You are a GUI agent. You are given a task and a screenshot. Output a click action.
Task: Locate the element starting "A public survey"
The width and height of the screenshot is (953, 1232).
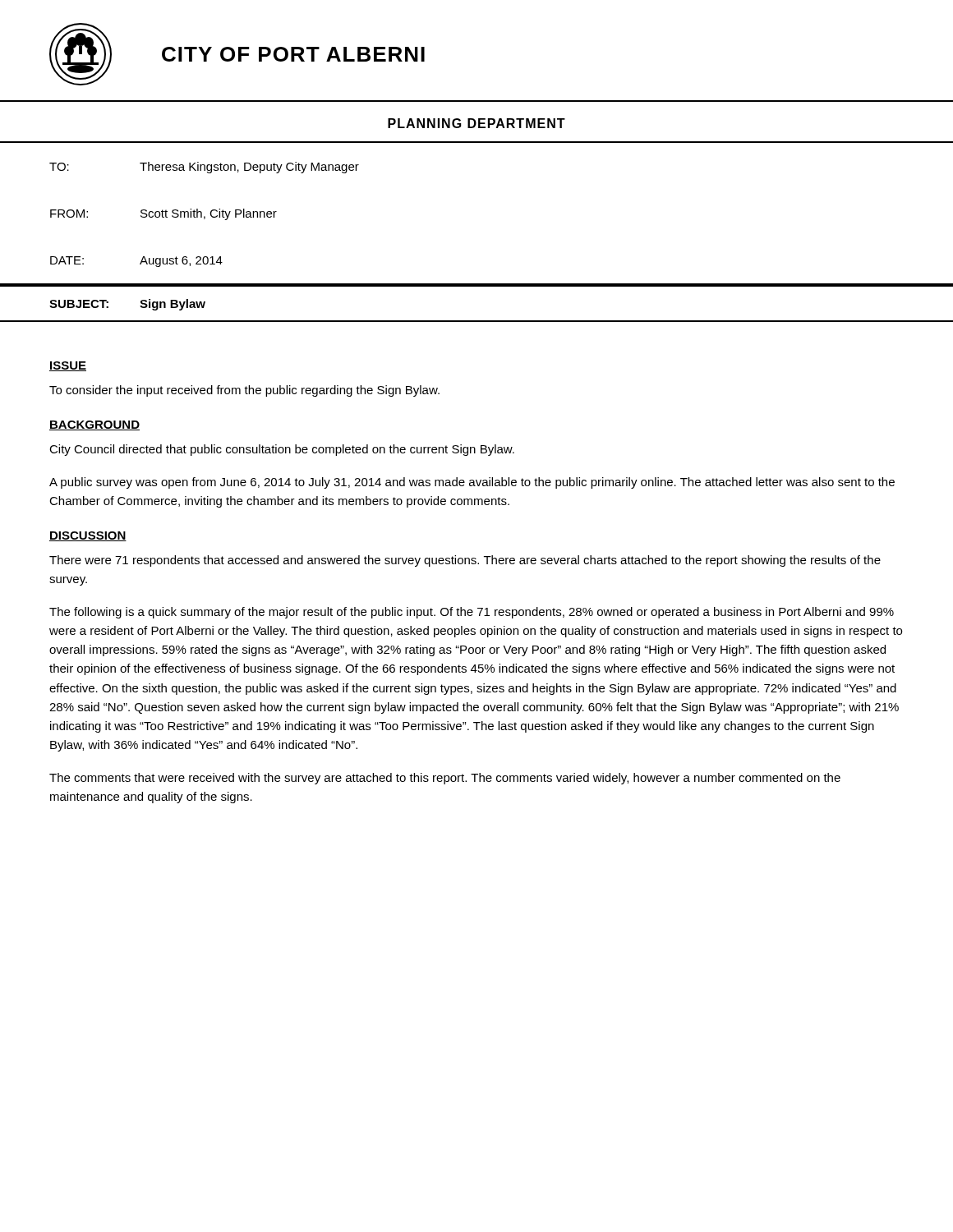(x=472, y=491)
